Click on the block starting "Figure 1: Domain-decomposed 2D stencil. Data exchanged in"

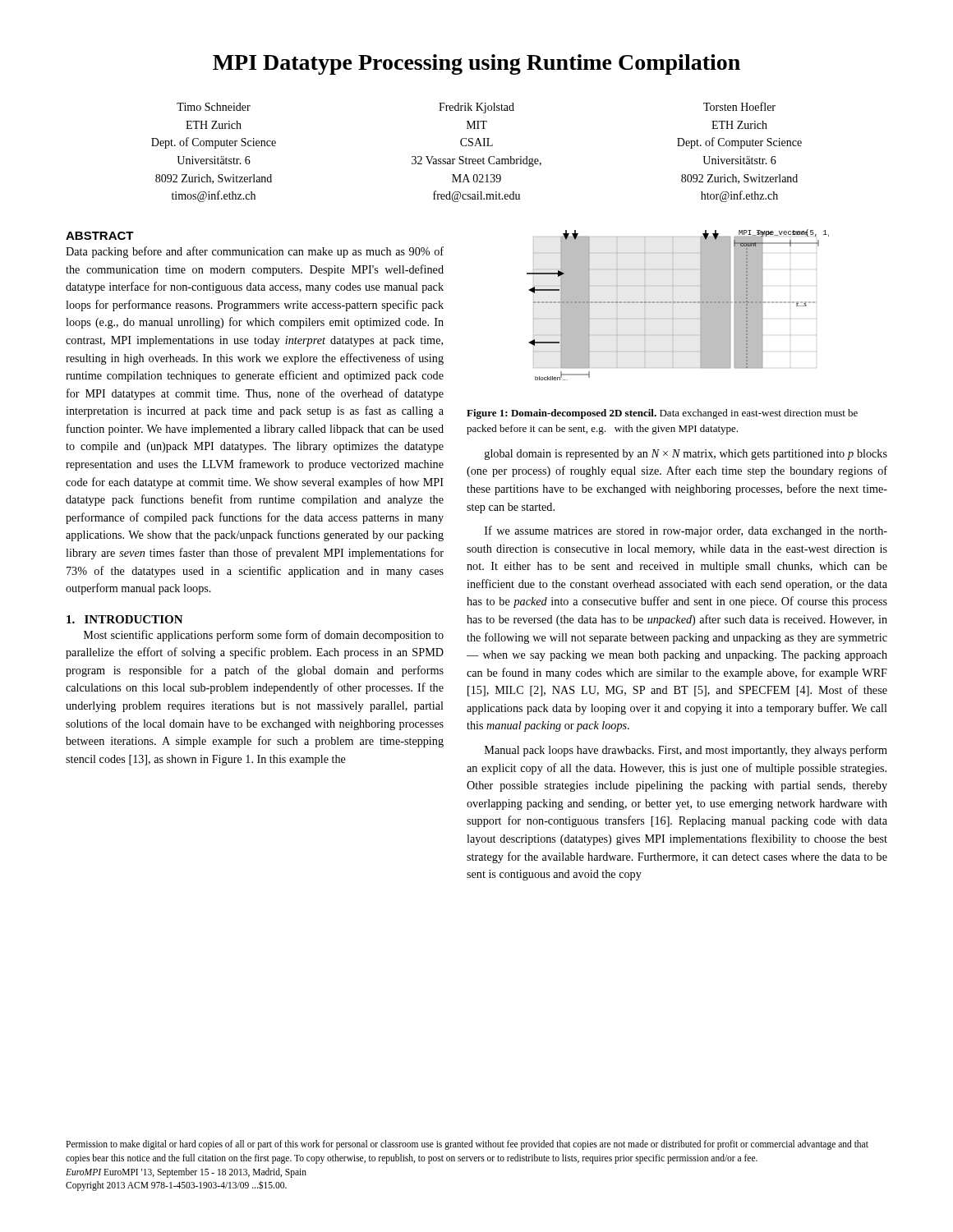[x=662, y=421]
